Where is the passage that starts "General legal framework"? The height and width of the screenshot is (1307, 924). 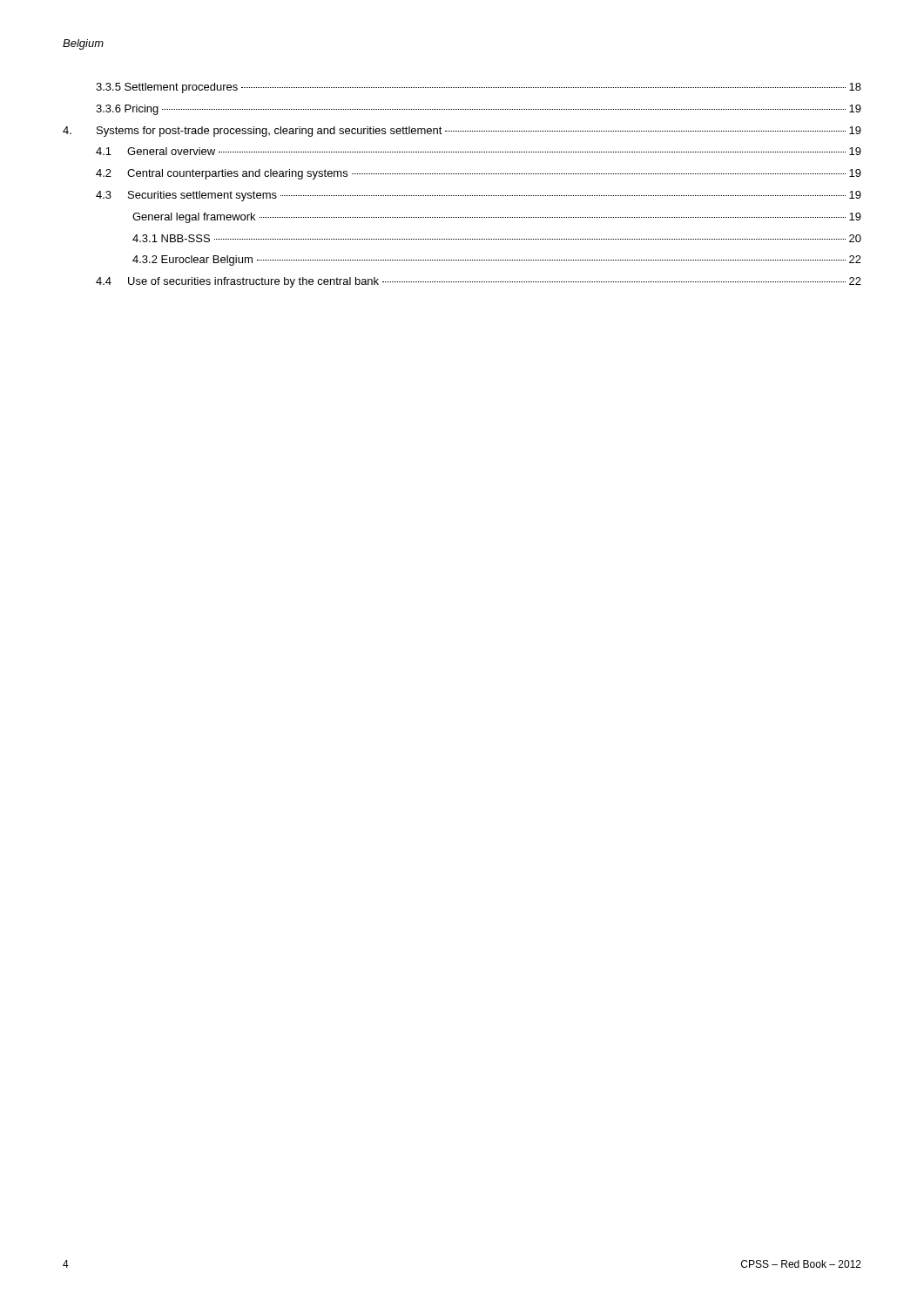[497, 217]
